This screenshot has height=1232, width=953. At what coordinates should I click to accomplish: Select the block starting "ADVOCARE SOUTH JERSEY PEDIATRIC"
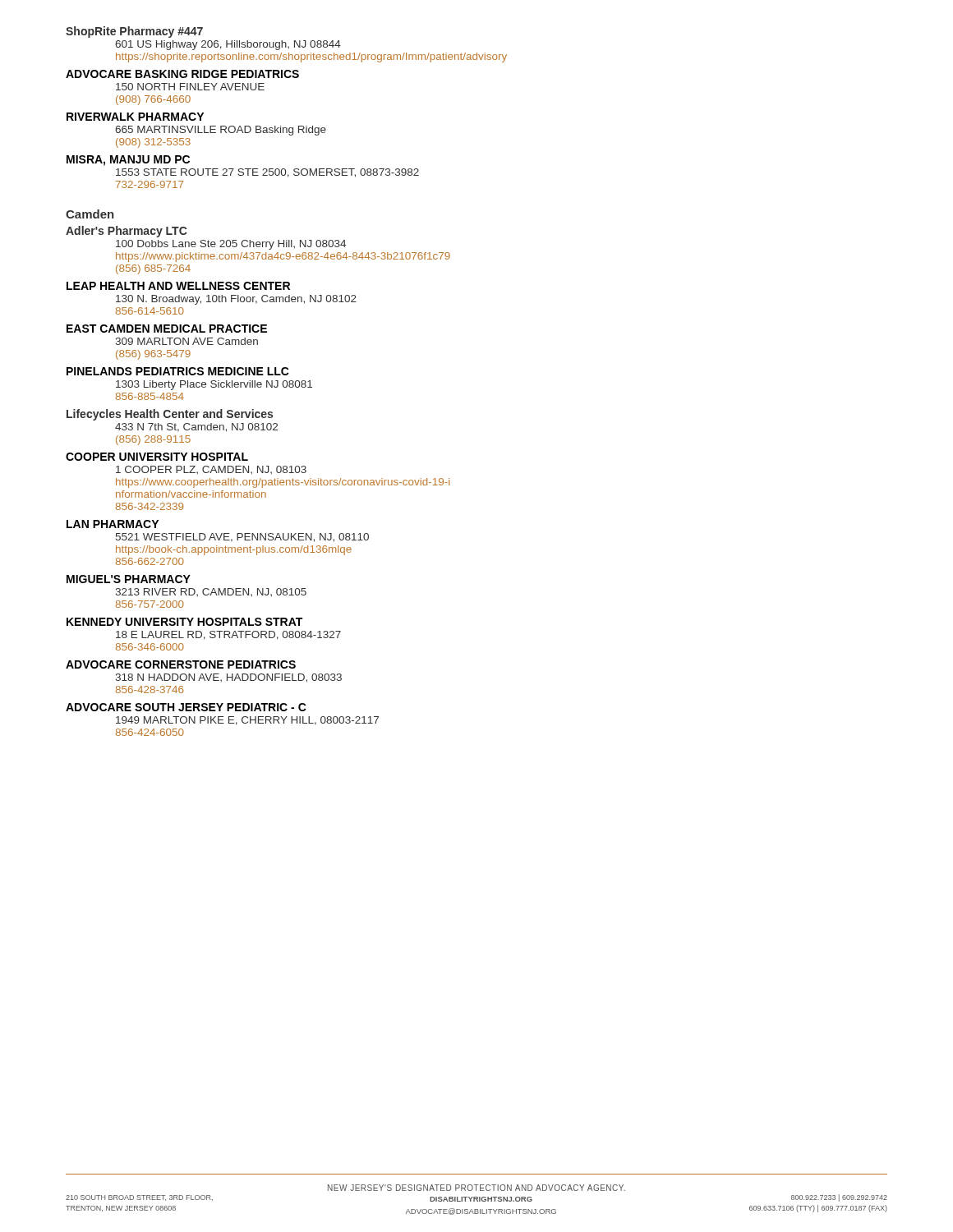click(x=186, y=707)
